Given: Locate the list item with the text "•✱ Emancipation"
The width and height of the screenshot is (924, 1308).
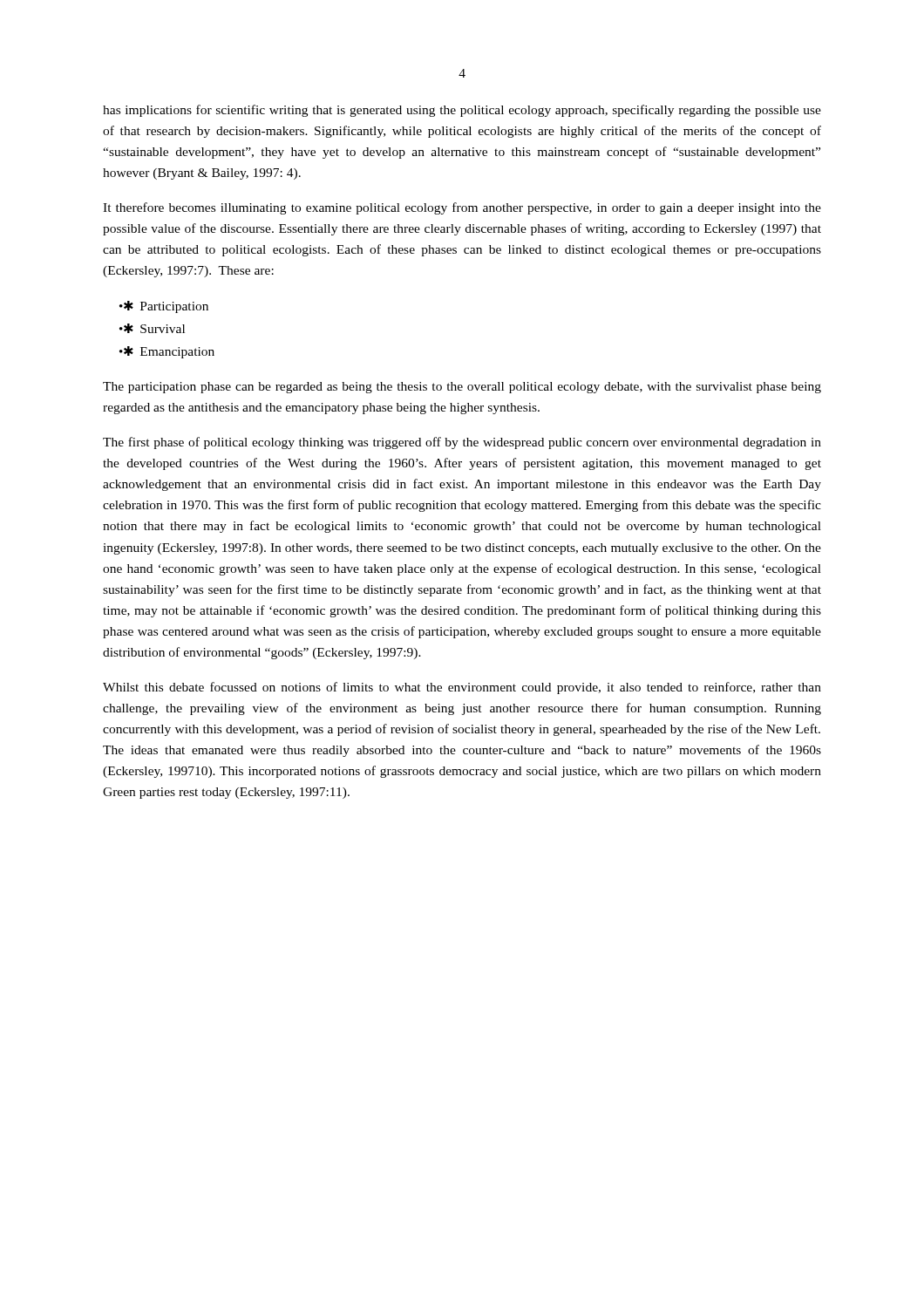Looking at the screenshot, I should pyautogui.click(x=167, y=351).
